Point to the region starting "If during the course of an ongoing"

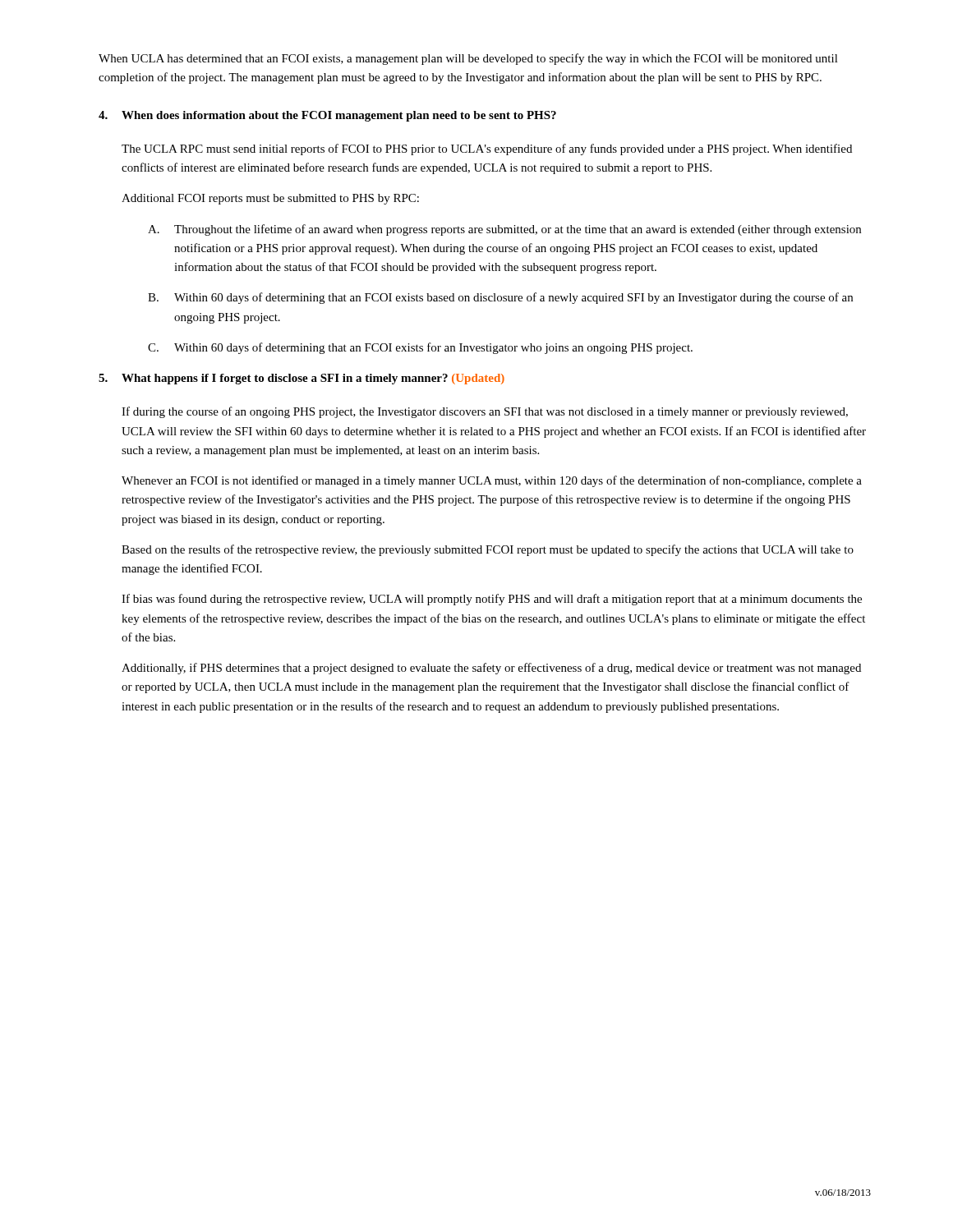(x=494, y=431)
